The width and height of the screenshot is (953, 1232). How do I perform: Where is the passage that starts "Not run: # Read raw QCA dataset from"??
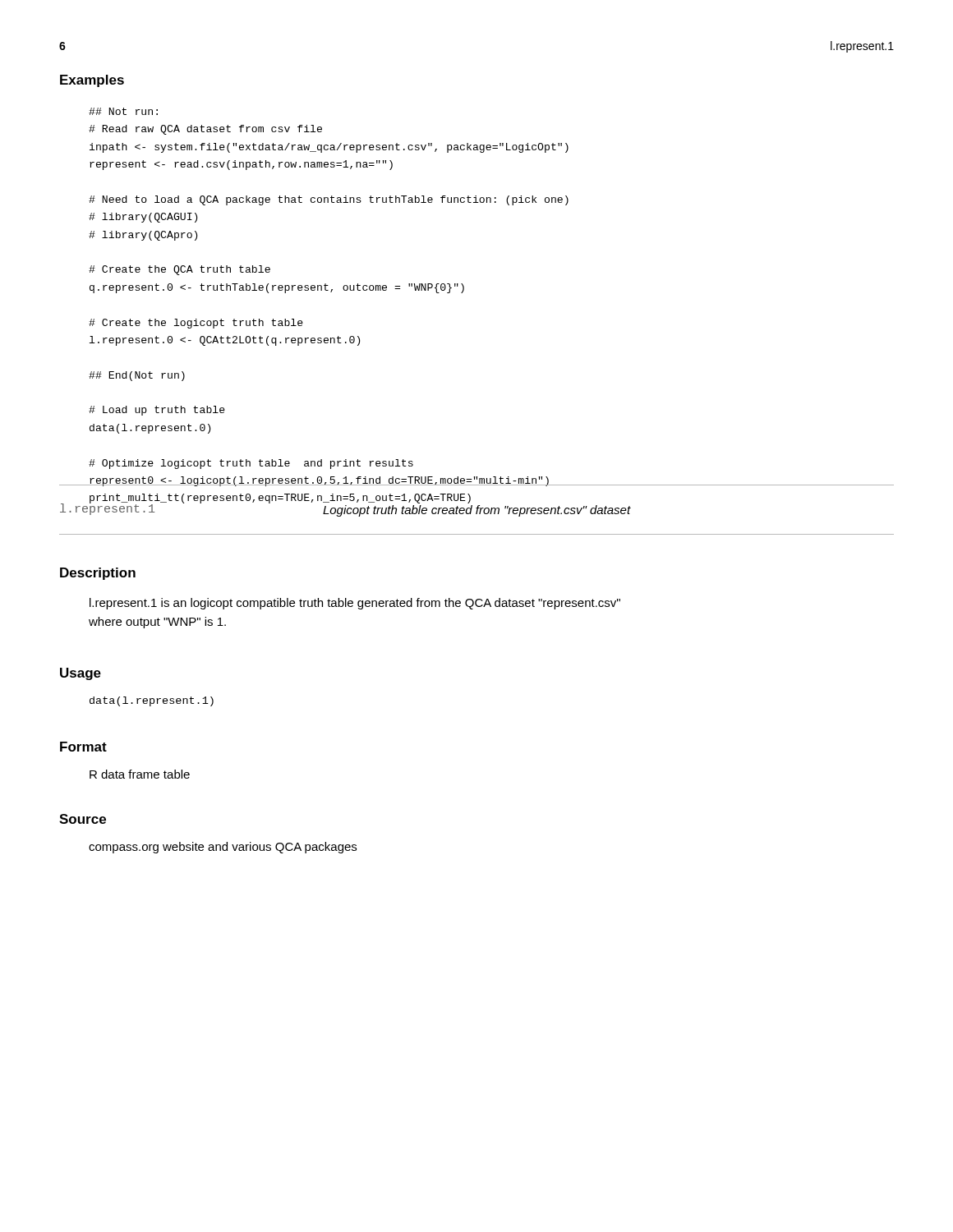point(123,111)
